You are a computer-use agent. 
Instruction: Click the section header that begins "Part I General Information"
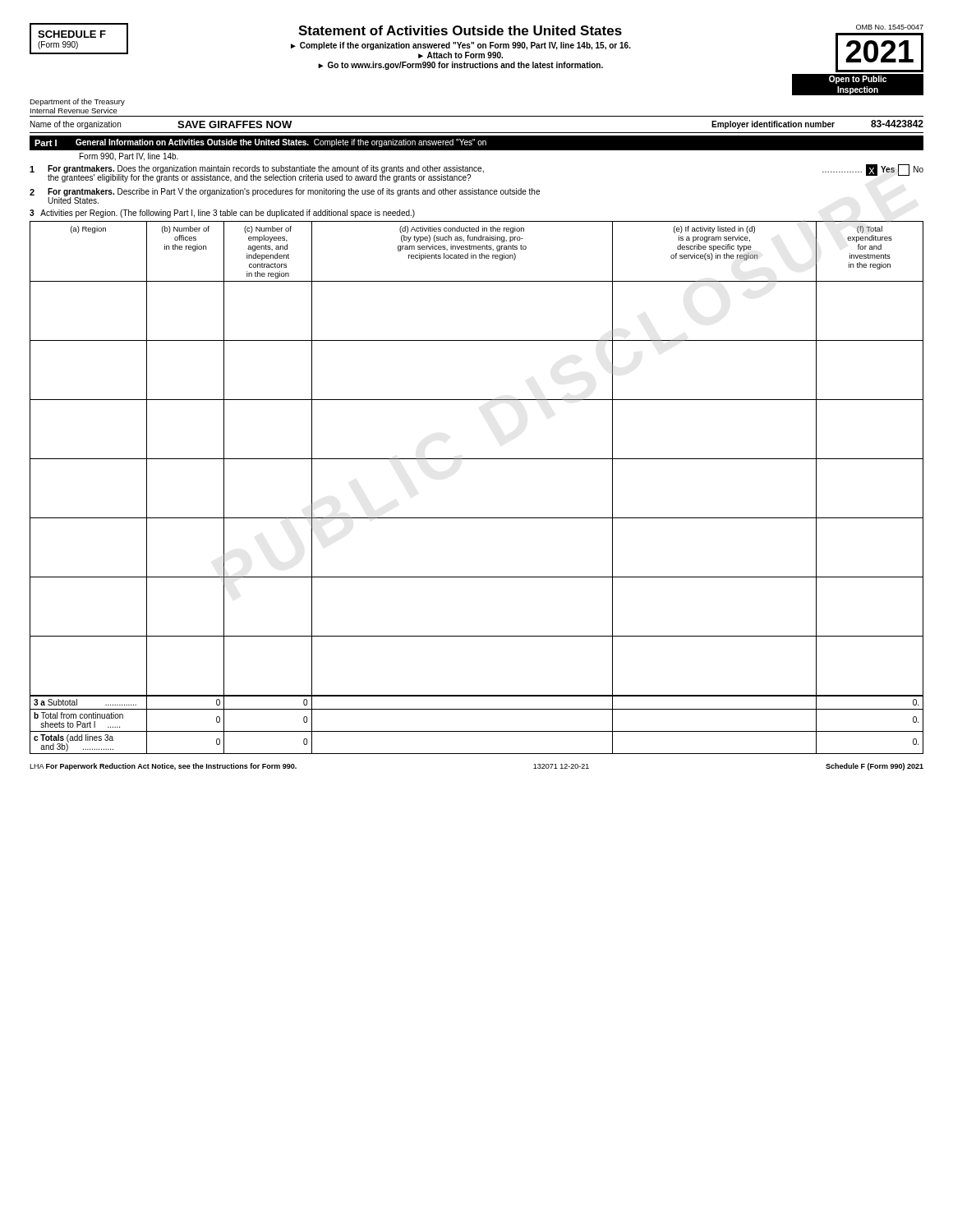coord(476,143)
